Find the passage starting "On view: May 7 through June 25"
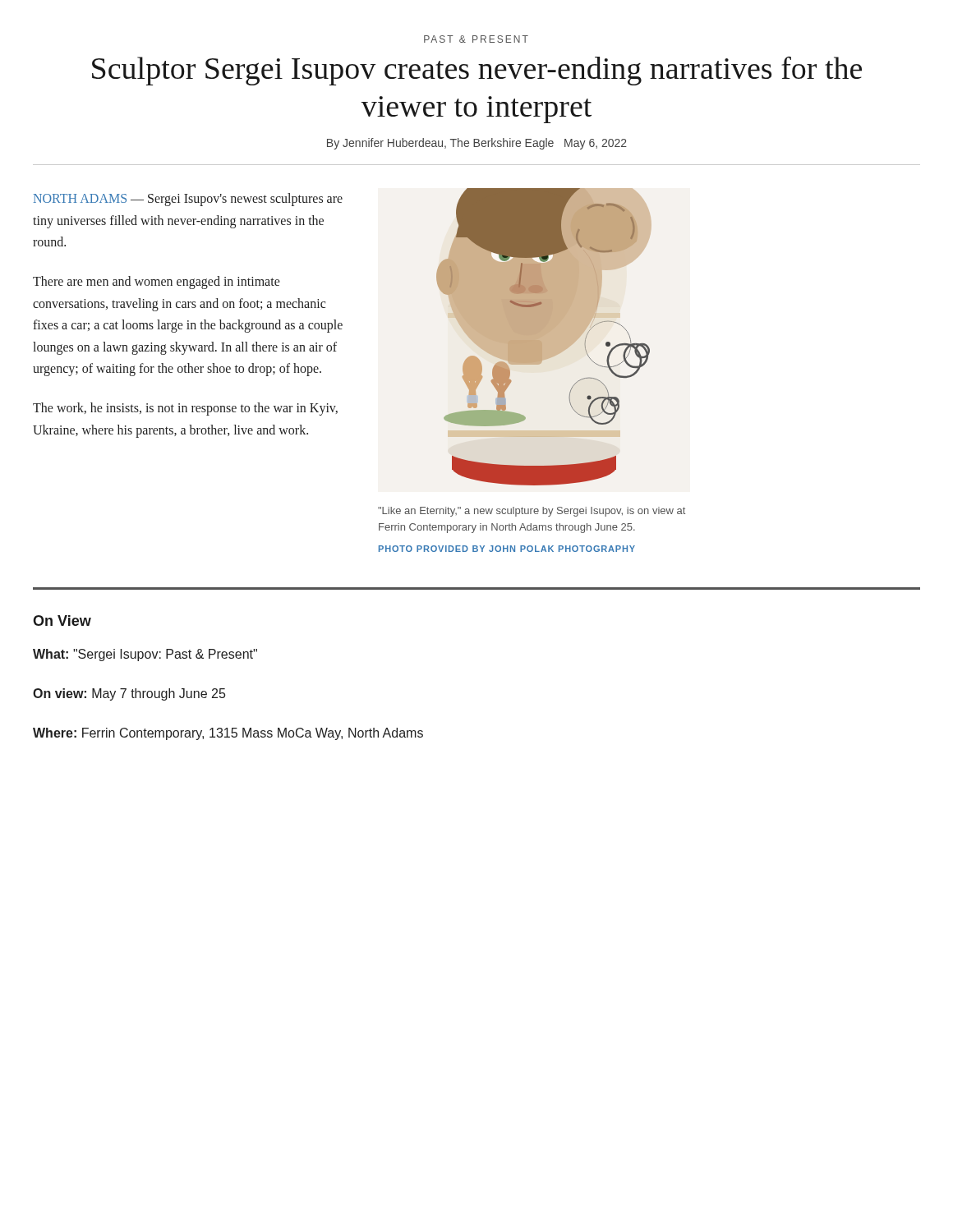This screenshot has width=953, height=1232. coord(129,694)
